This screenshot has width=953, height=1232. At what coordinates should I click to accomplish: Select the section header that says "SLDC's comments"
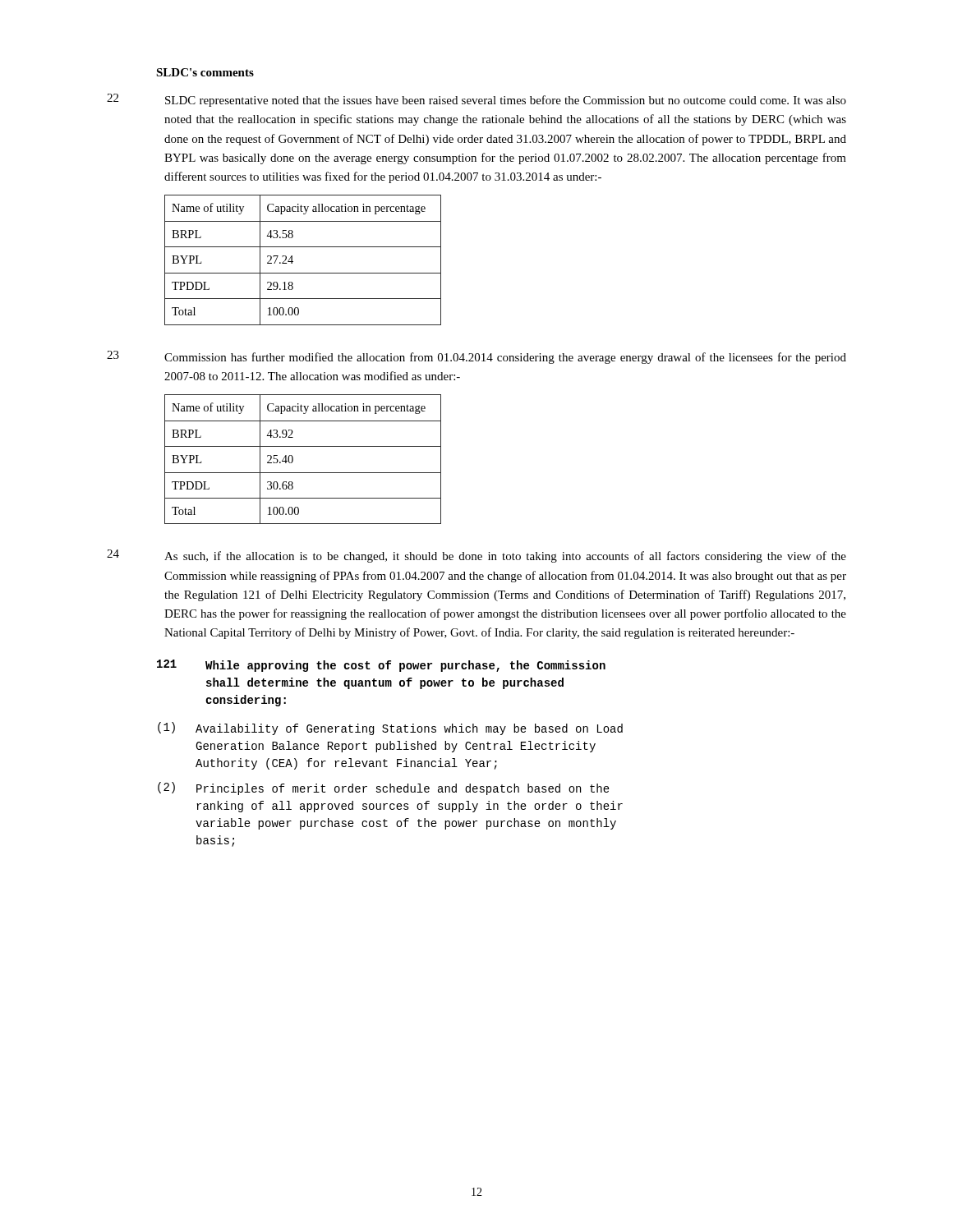[x=205, y=72]
